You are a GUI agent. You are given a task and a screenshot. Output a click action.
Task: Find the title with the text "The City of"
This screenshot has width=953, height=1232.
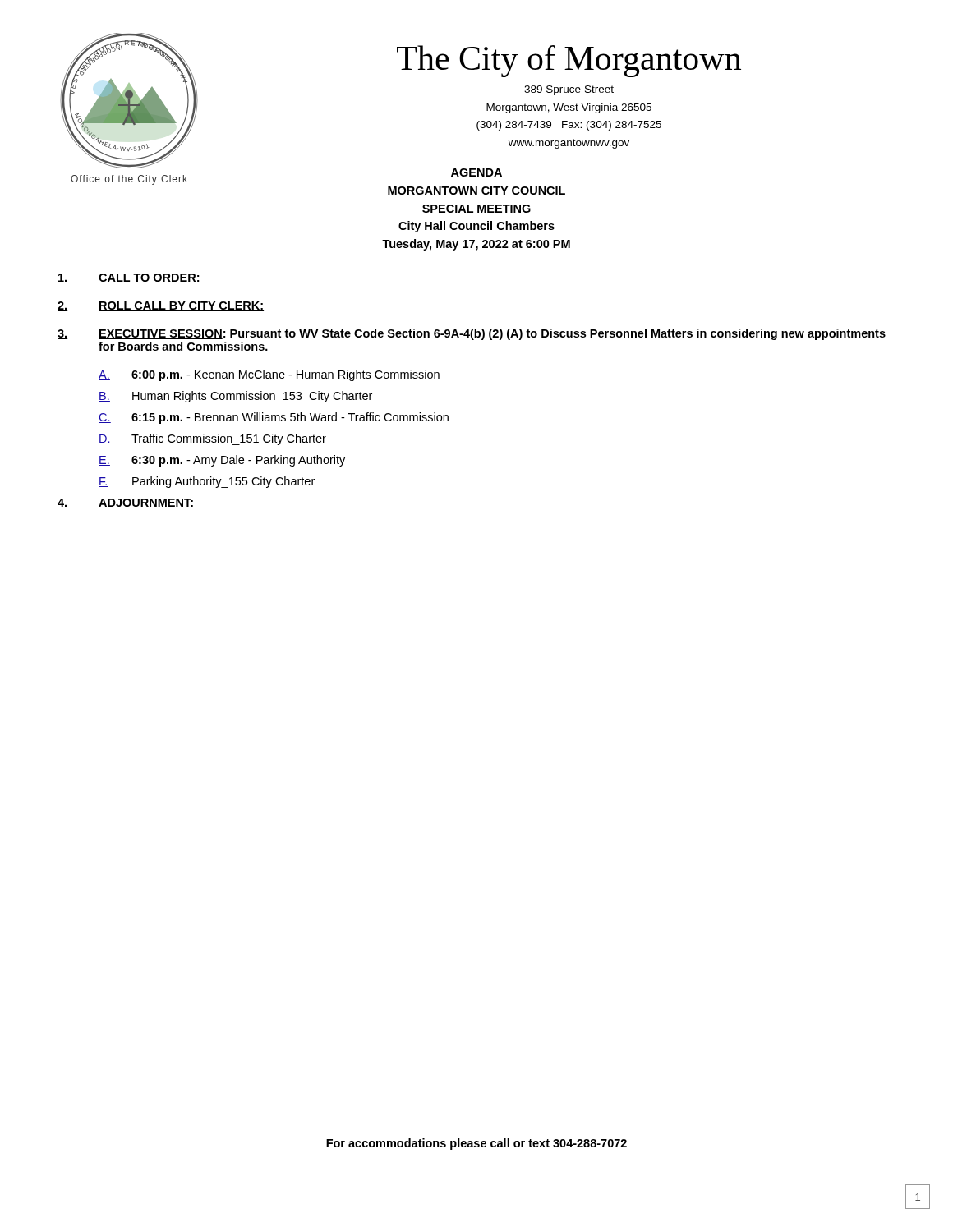pos(569,58)
